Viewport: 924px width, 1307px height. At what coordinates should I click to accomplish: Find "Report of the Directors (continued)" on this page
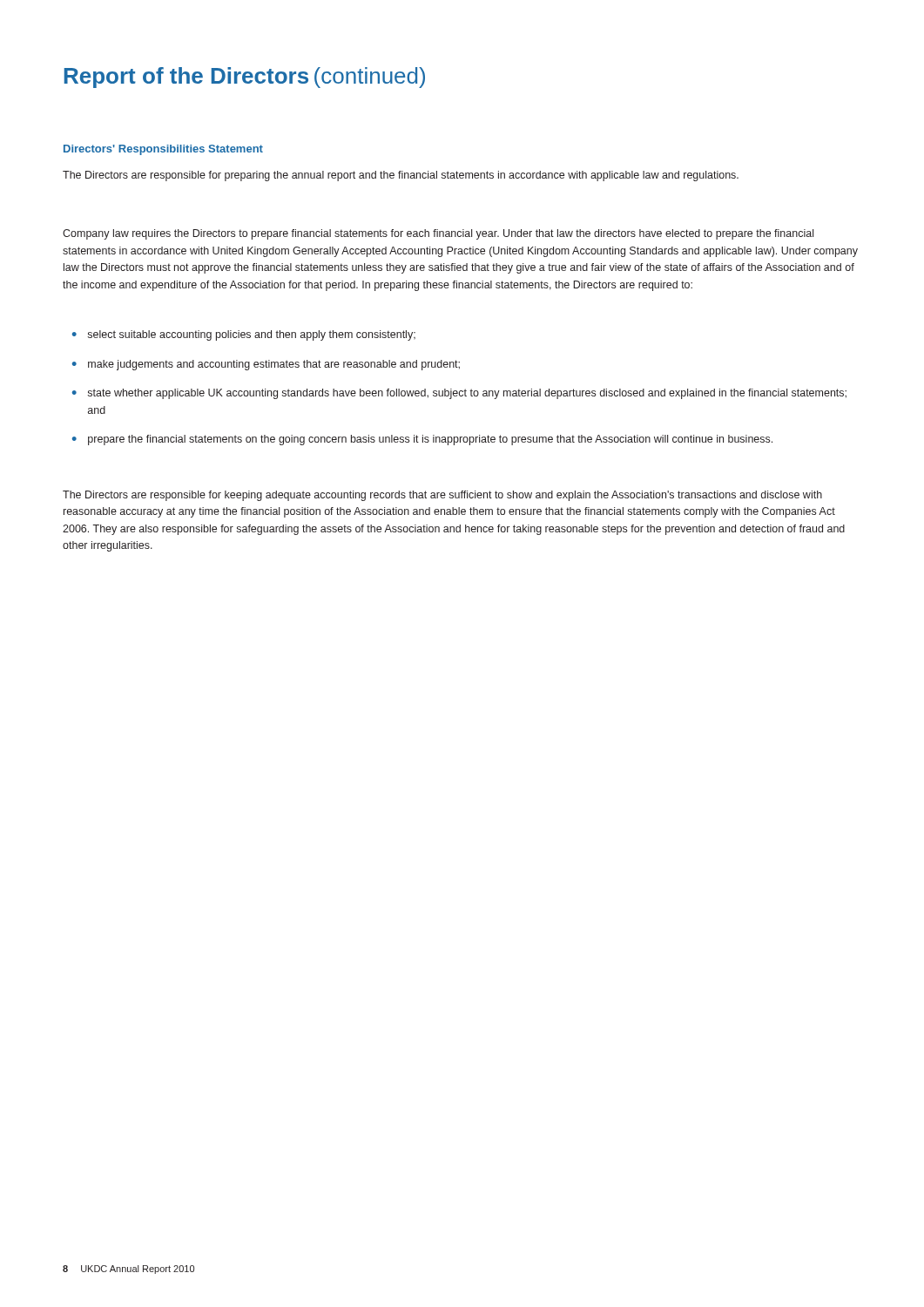245,76
